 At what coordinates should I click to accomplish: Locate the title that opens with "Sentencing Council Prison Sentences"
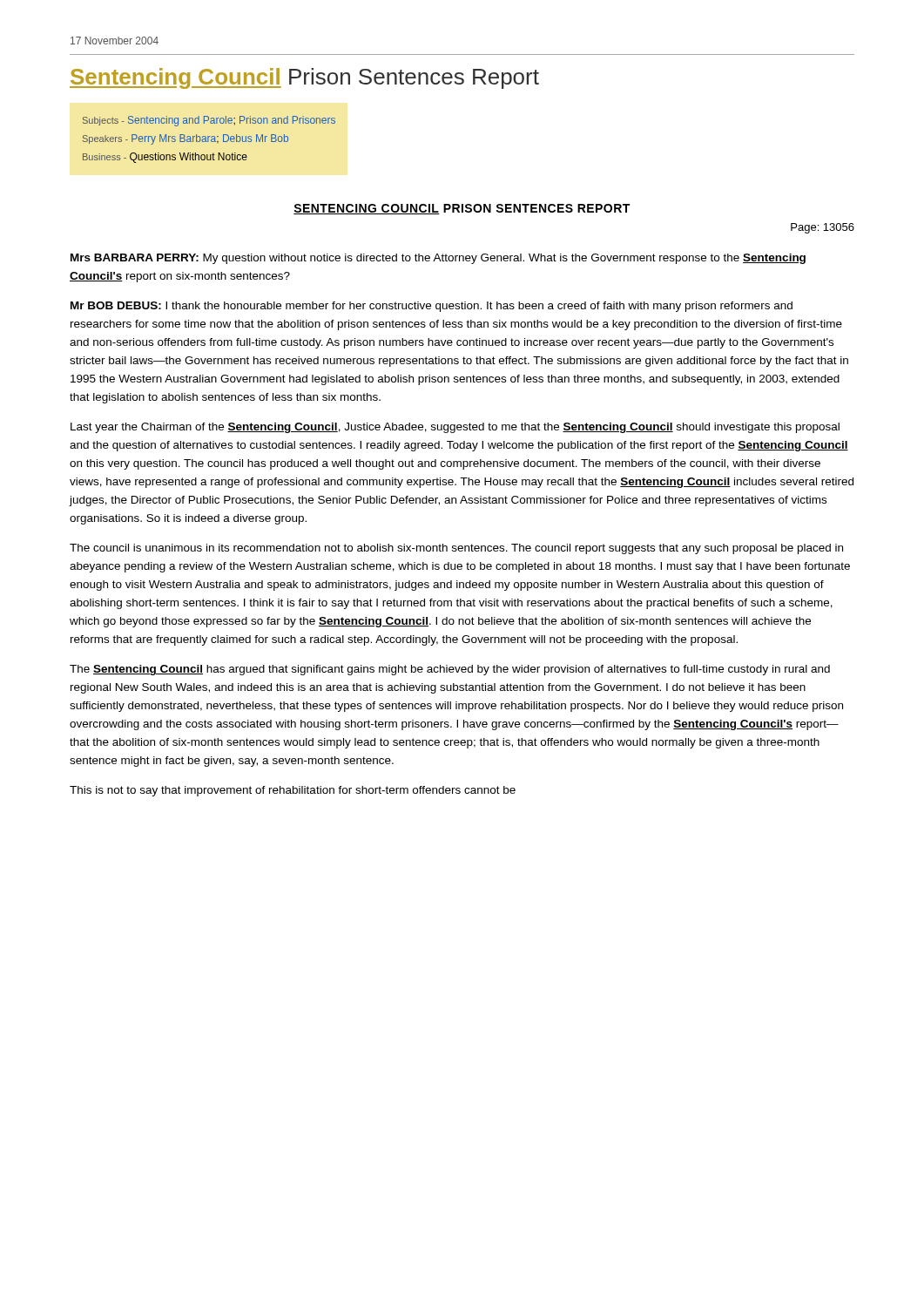pos(304,77)
